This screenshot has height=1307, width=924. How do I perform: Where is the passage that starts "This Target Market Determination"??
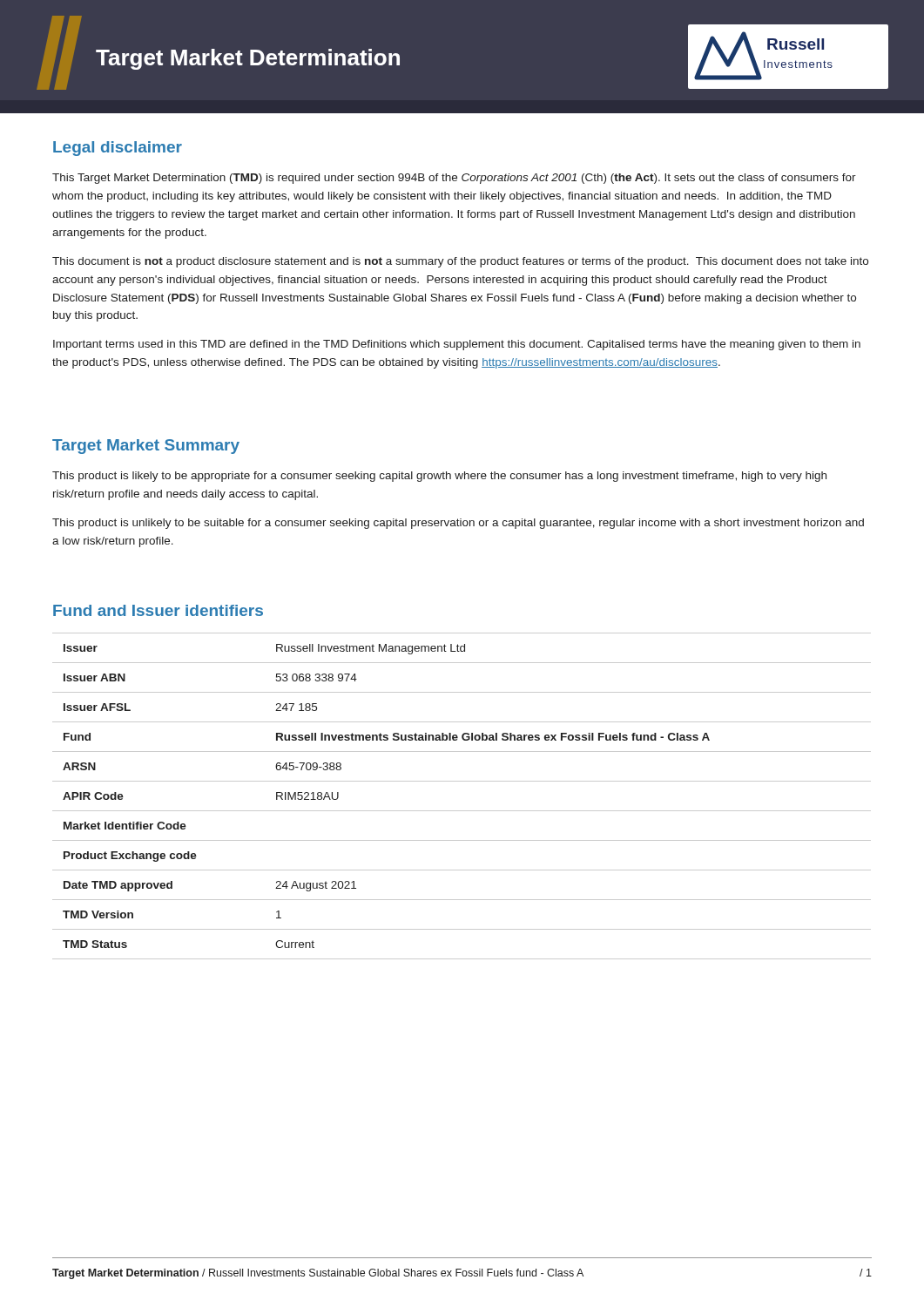pos(454,205)
